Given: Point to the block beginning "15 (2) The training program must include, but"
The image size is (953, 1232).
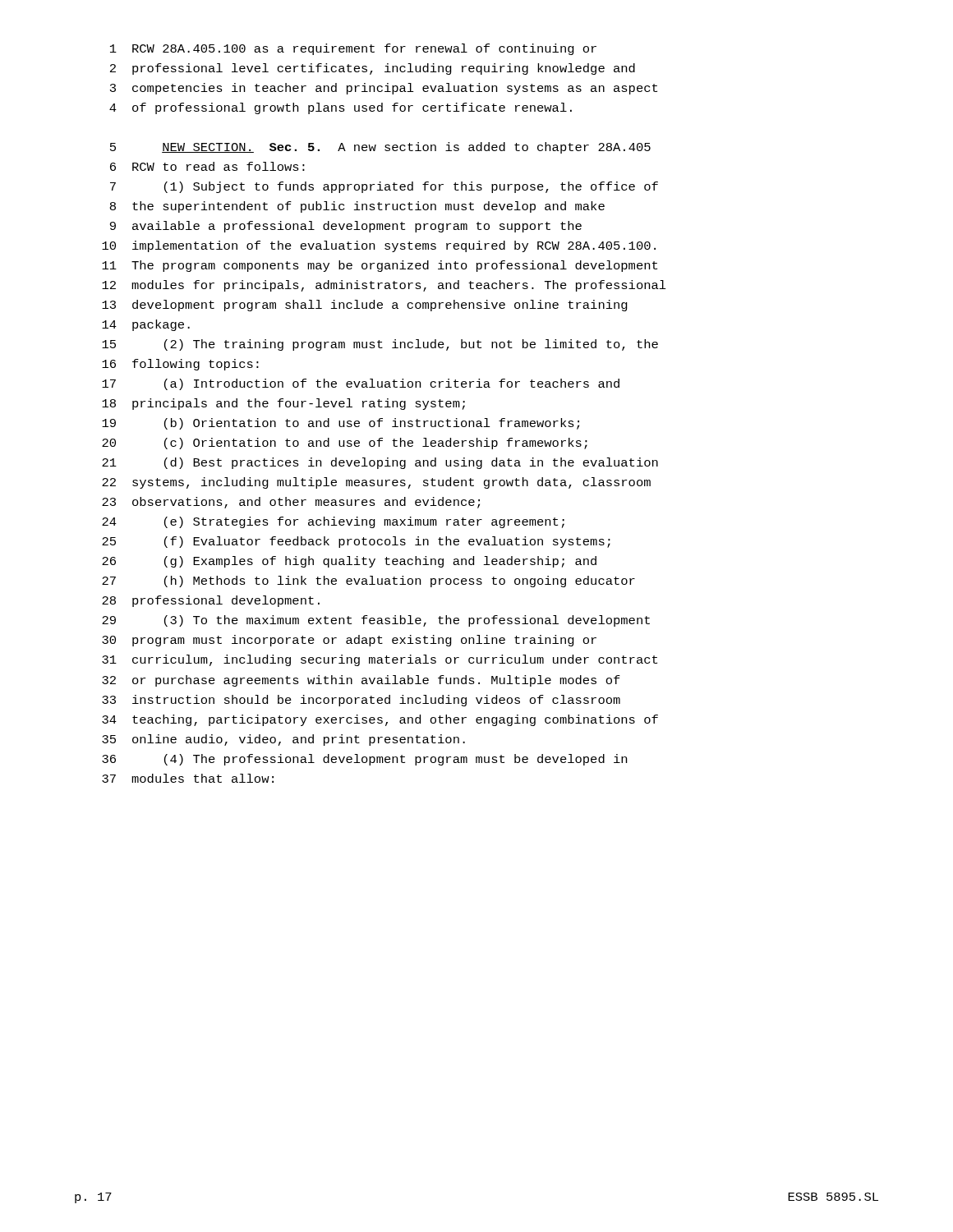Looking at the screenshot, I should click(476, 355).
